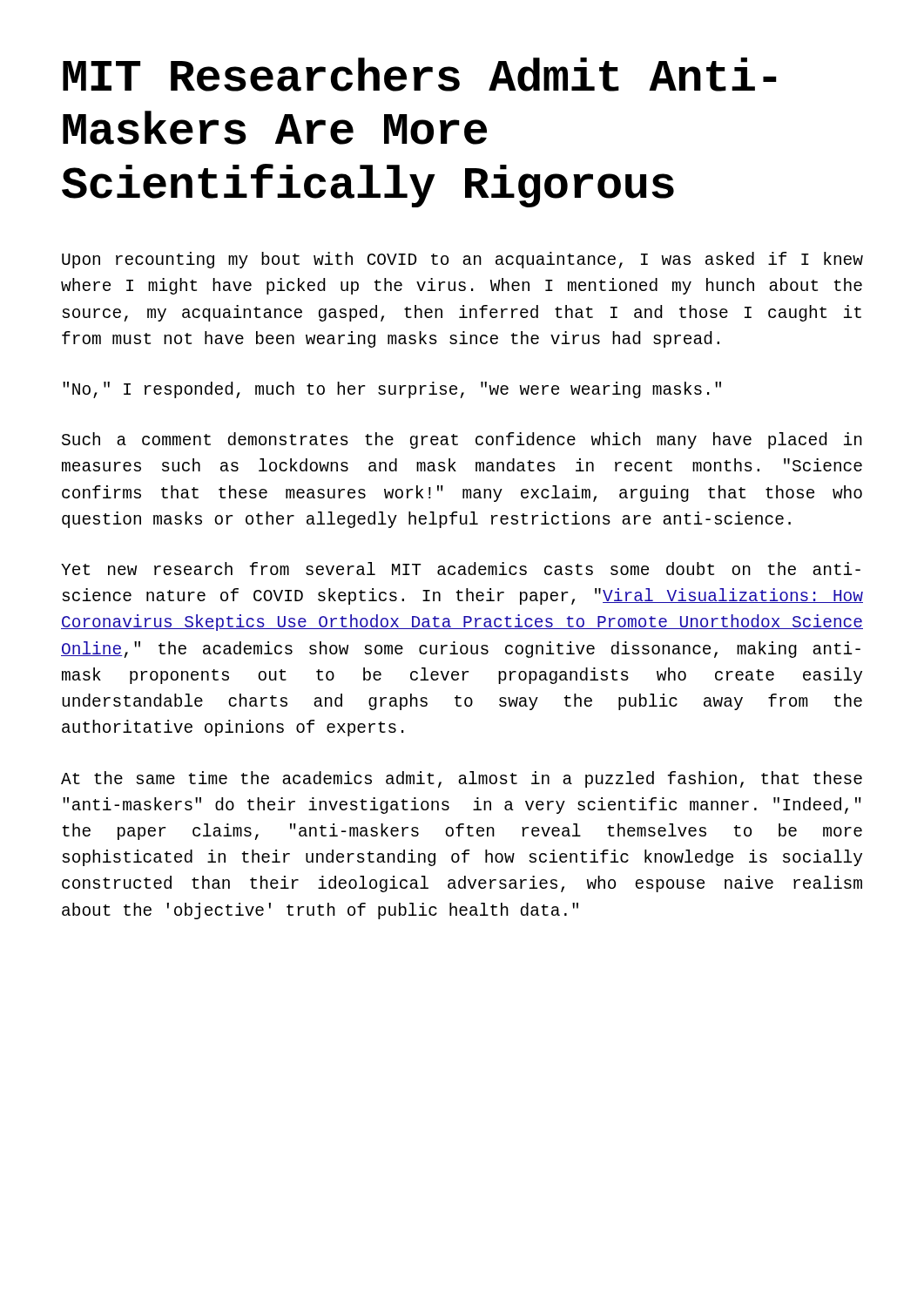
Task: Locate the text block containing "Yet new research from several MIT academics casts"
Action: pos(462,650)
